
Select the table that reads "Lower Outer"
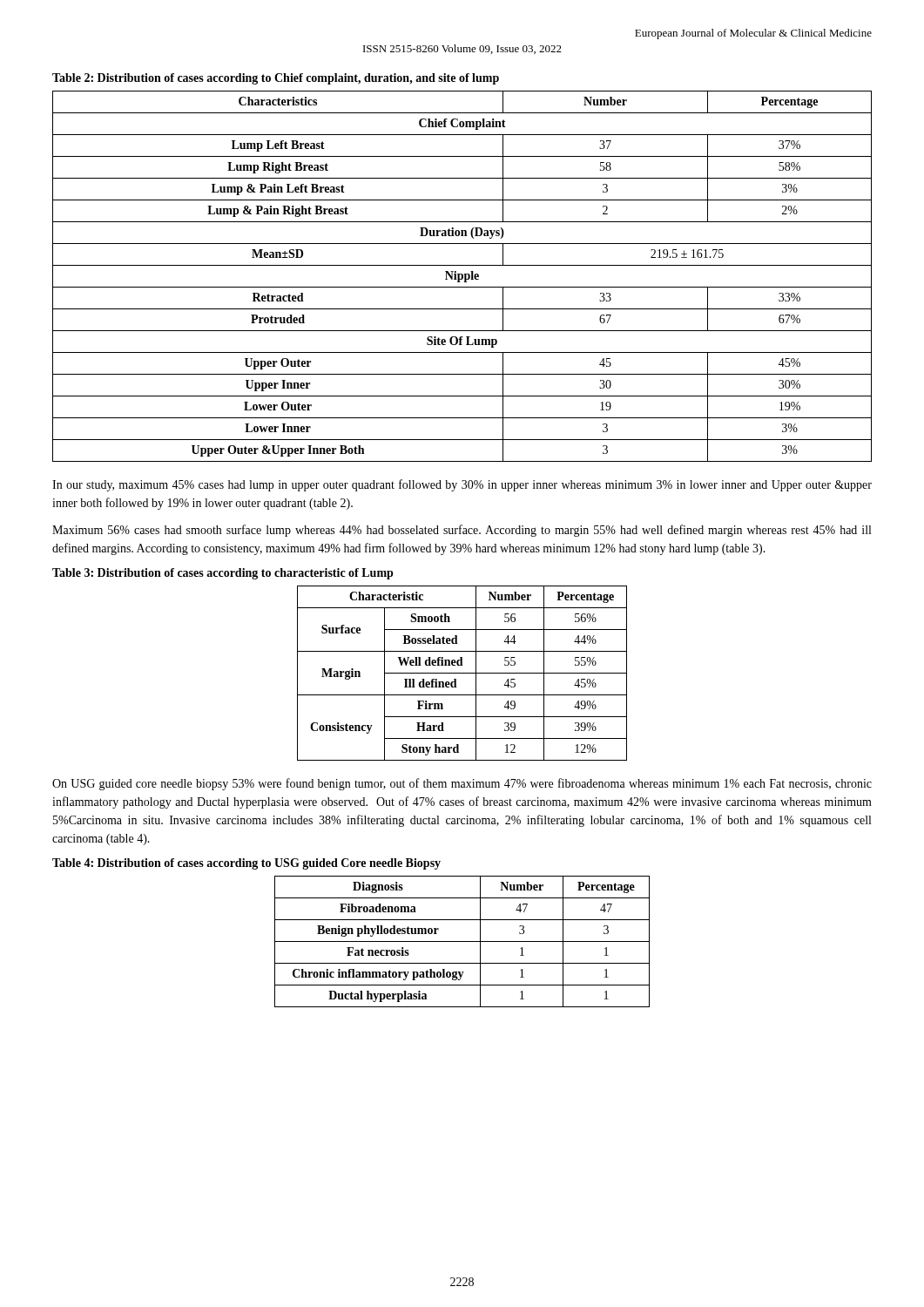click(462, 276)
